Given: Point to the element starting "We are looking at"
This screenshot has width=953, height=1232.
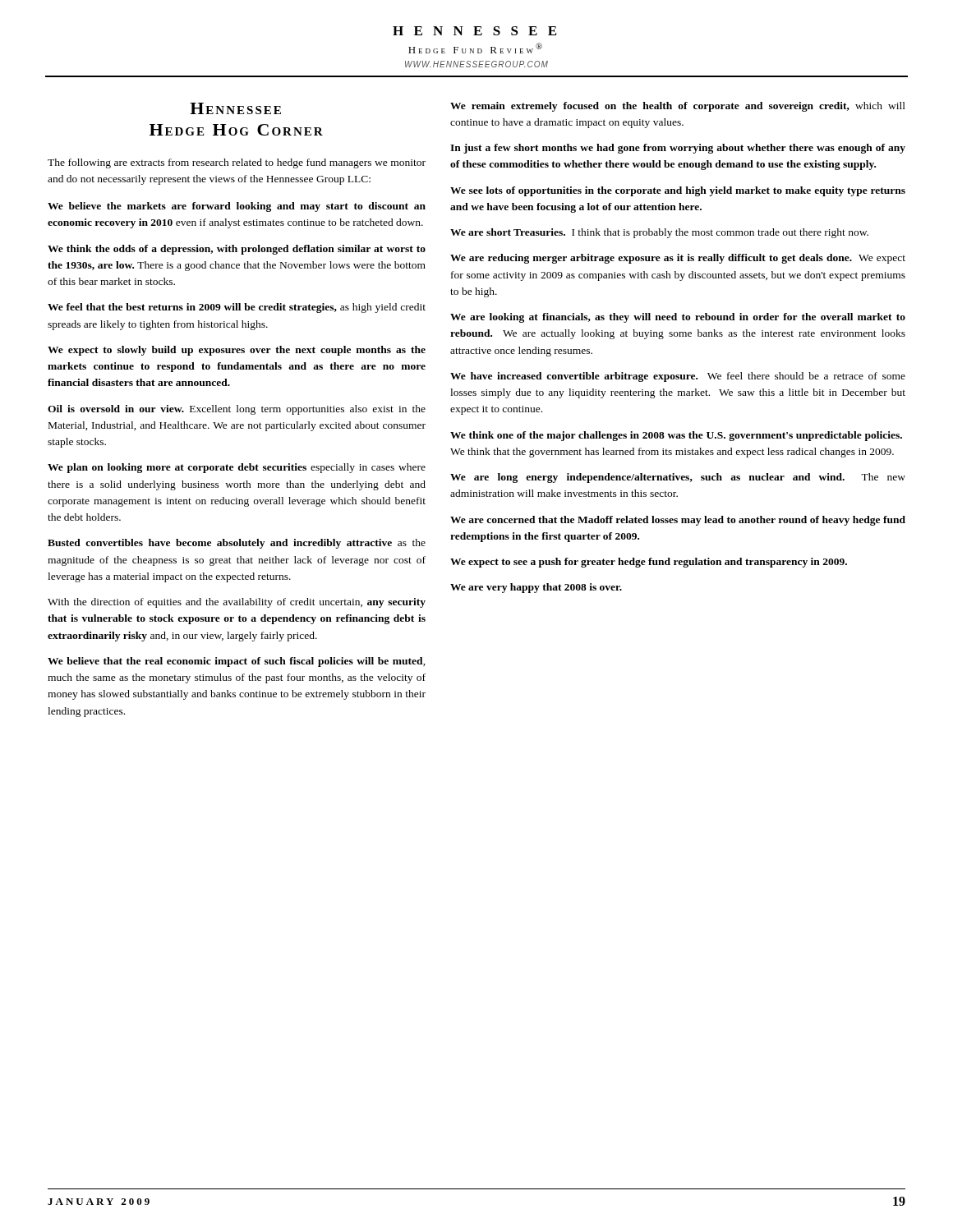Looking at the screenshot, I should 678,333.
